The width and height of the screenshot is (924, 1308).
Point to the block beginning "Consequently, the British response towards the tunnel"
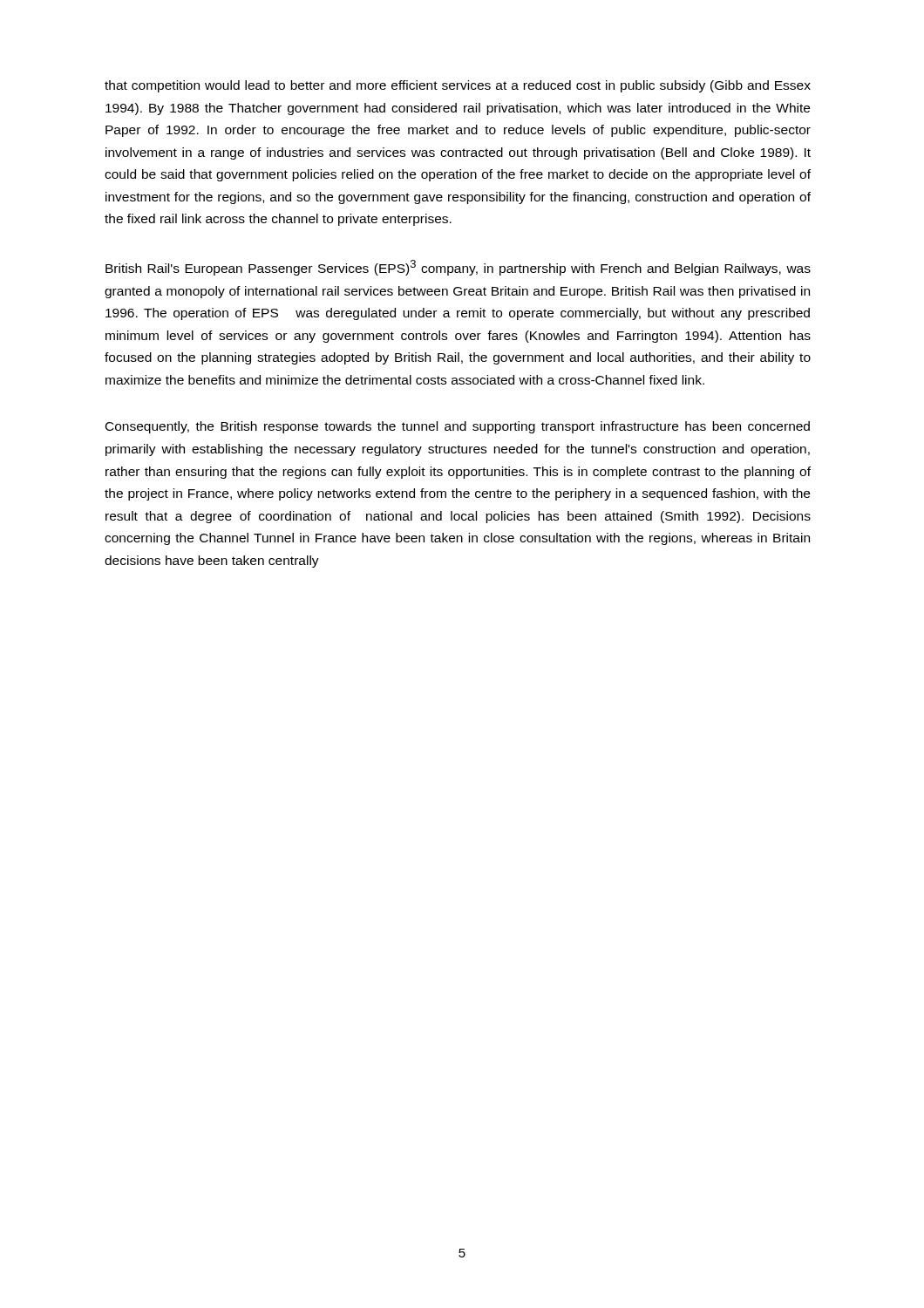pos(458,493)
